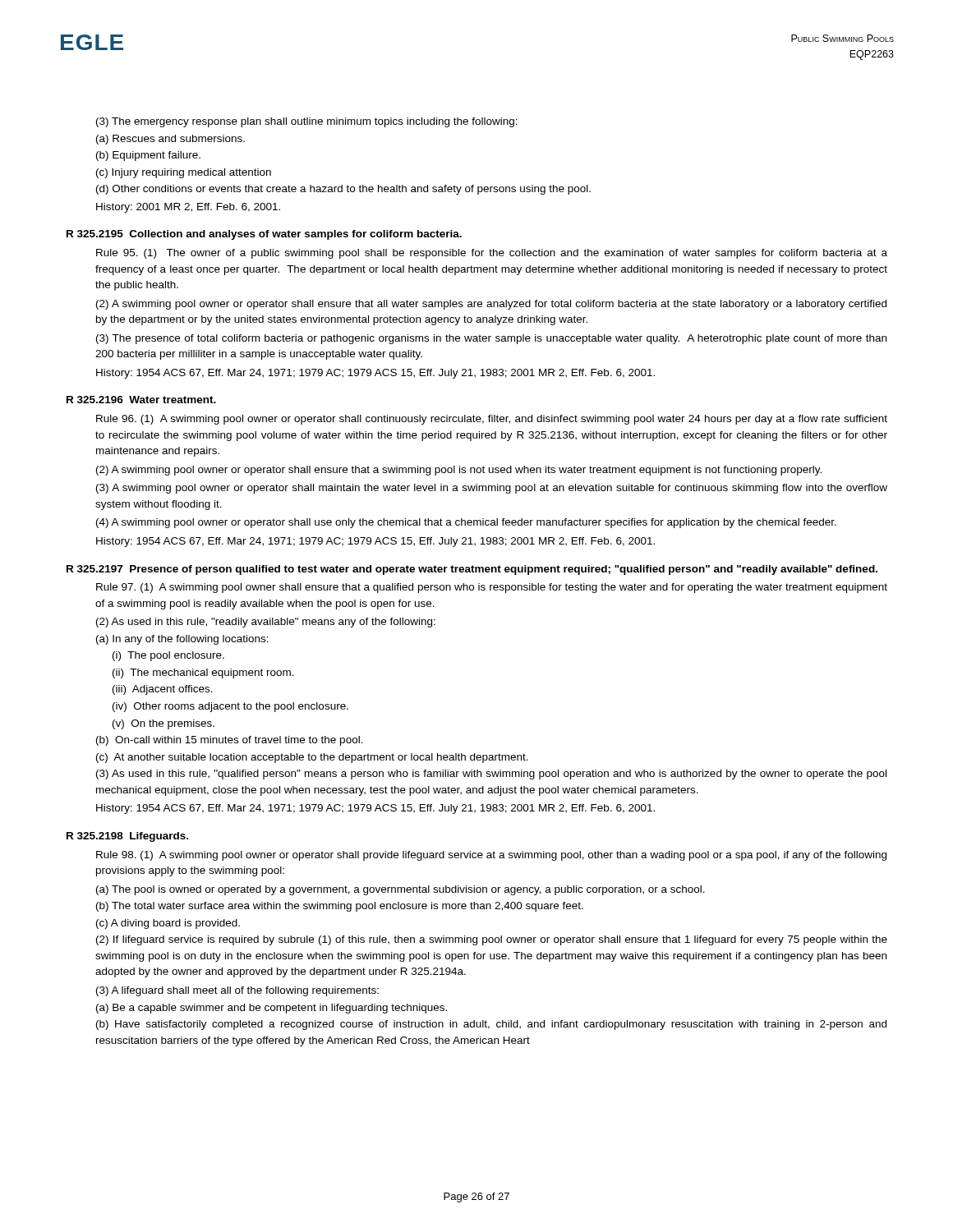Click on the region starting "(v) On the premises."
The width and height of the screenshot is (953, 1232).
(163, 723)
